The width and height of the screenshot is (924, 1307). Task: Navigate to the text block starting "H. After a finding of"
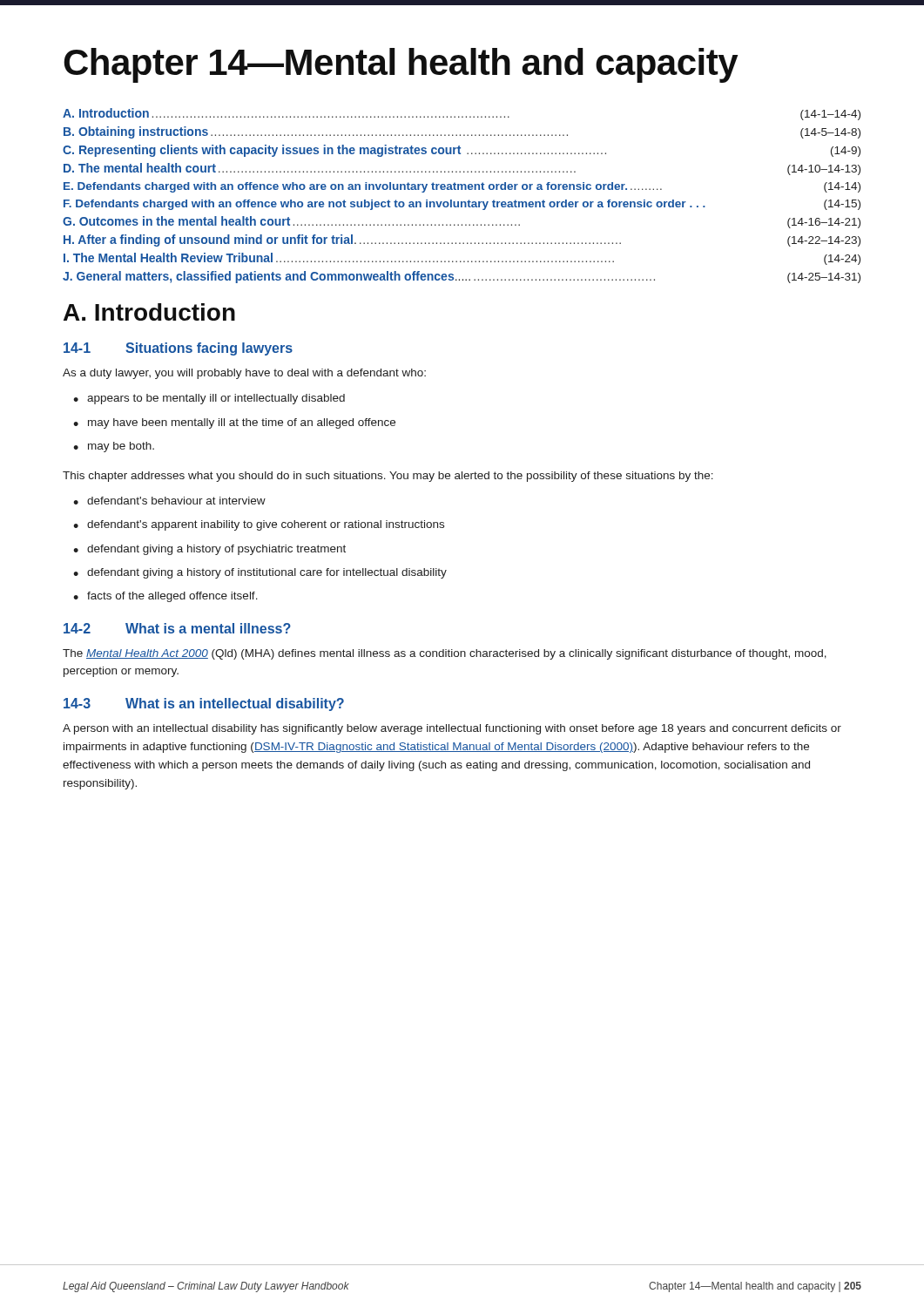coord(462,240)
